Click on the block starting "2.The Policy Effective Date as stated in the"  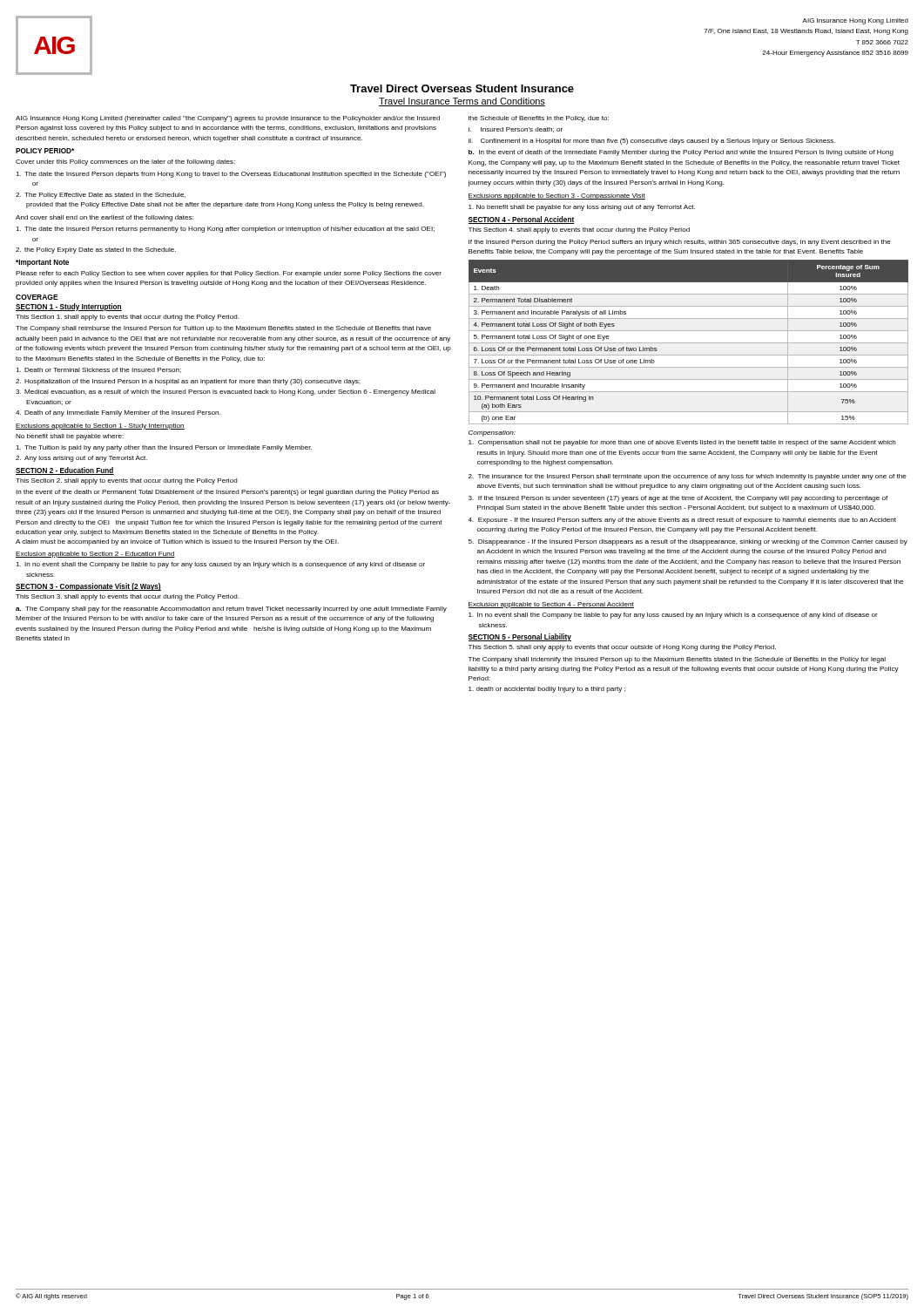[x=220, y=199]
